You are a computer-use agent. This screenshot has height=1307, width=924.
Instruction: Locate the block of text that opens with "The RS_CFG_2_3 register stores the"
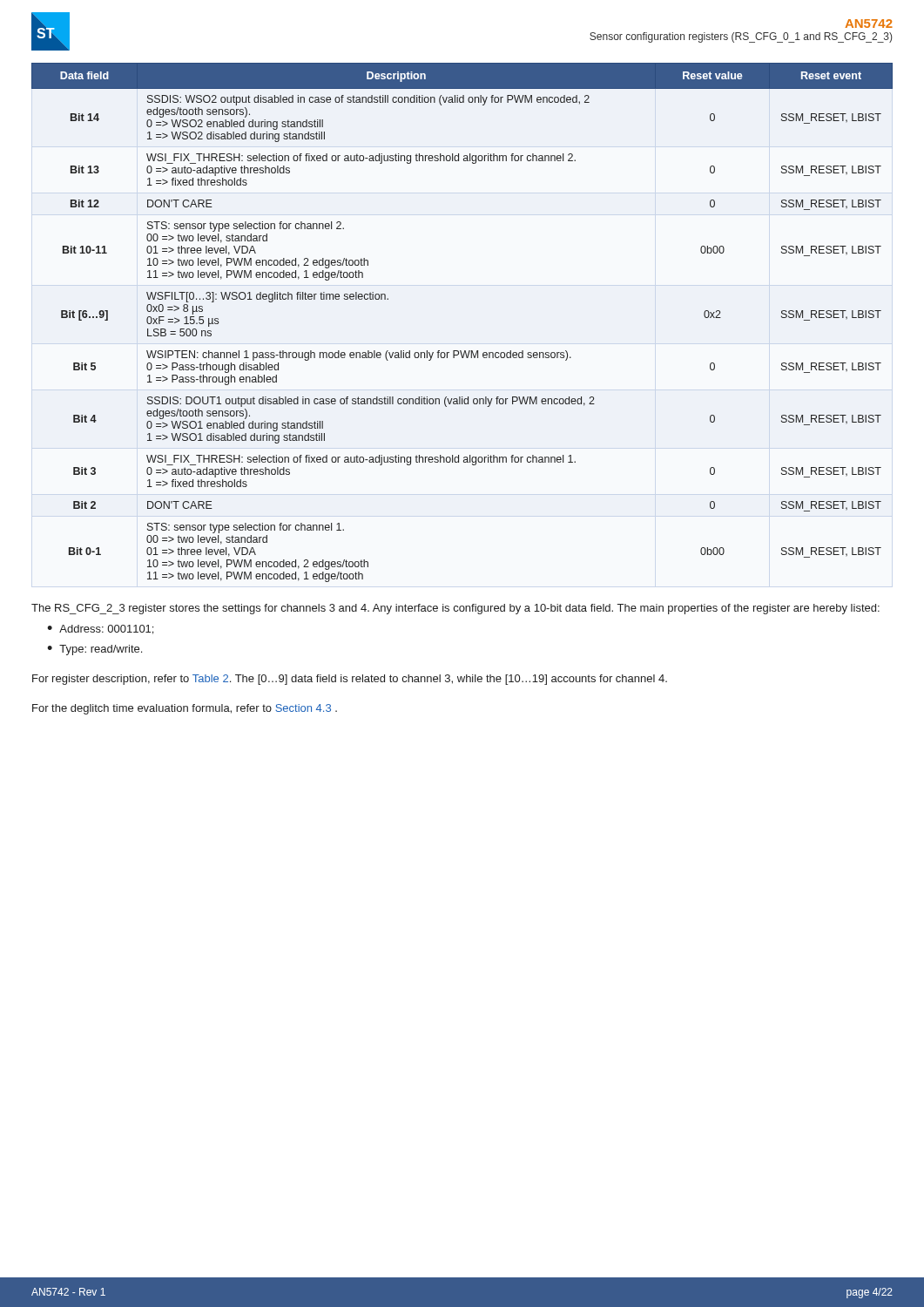point(456,608)
